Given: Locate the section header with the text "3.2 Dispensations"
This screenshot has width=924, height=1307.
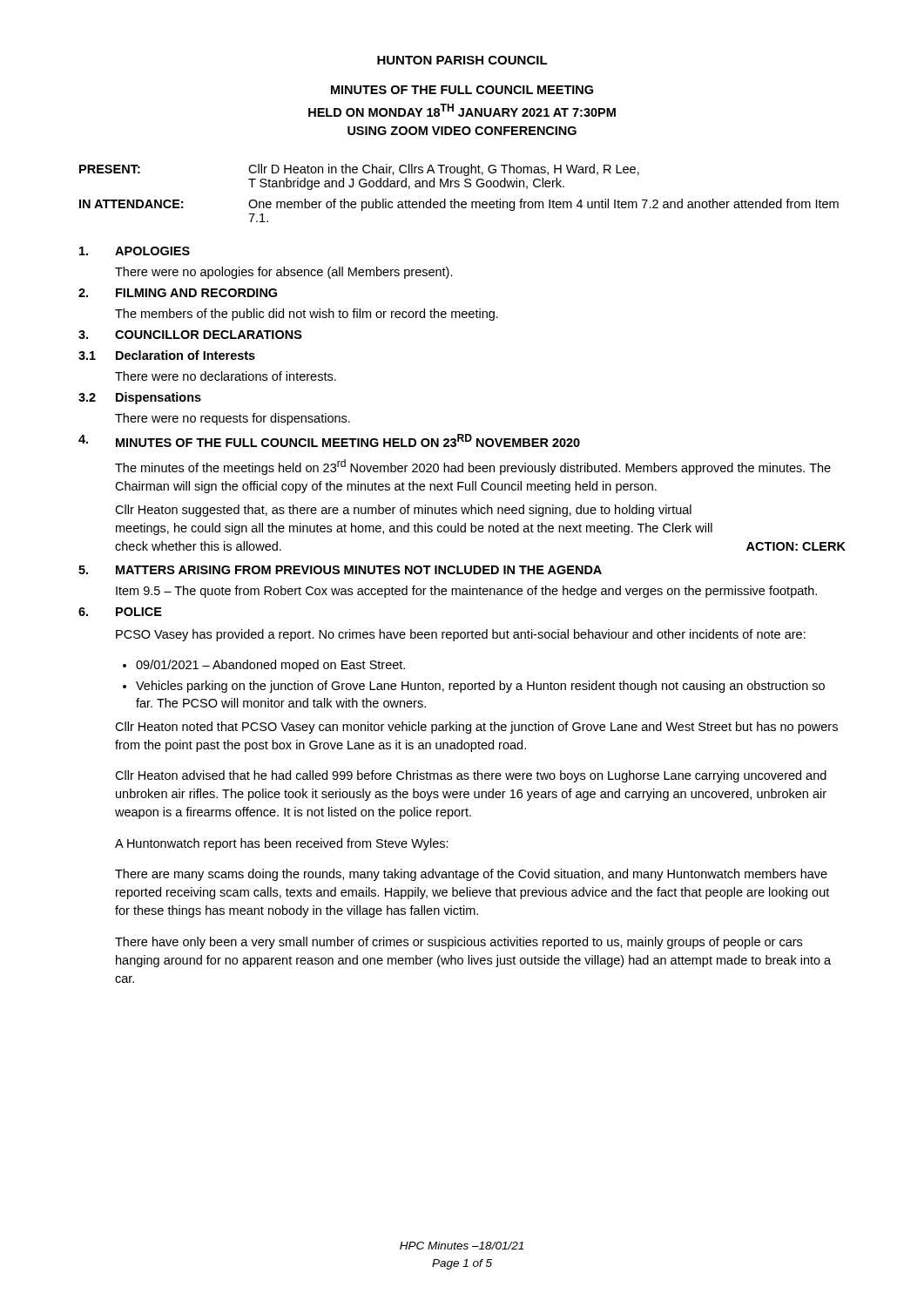Looking at the screenshot, I should point(140,398).
